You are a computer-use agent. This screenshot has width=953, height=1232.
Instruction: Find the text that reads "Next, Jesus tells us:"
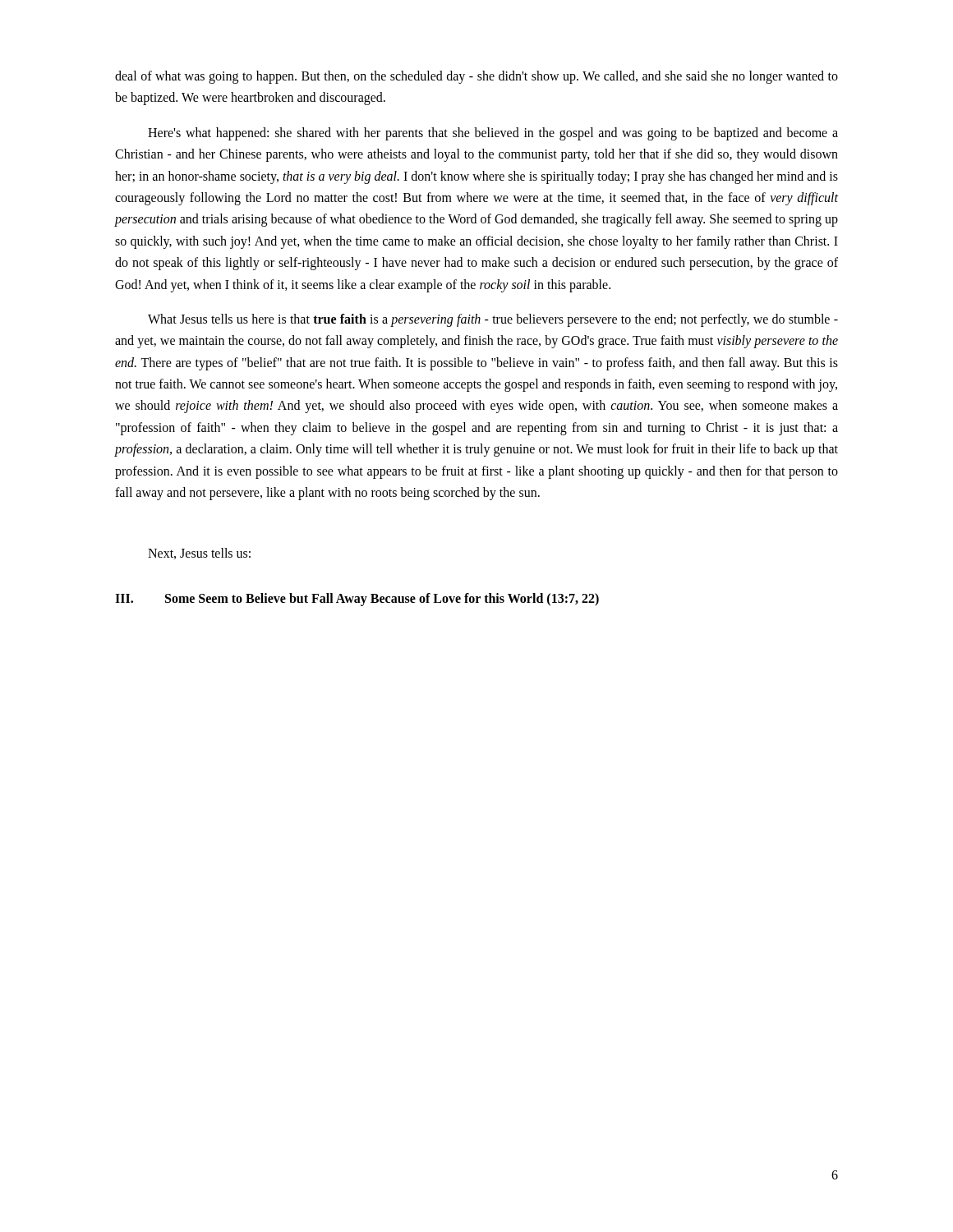[x=200, y=553]
